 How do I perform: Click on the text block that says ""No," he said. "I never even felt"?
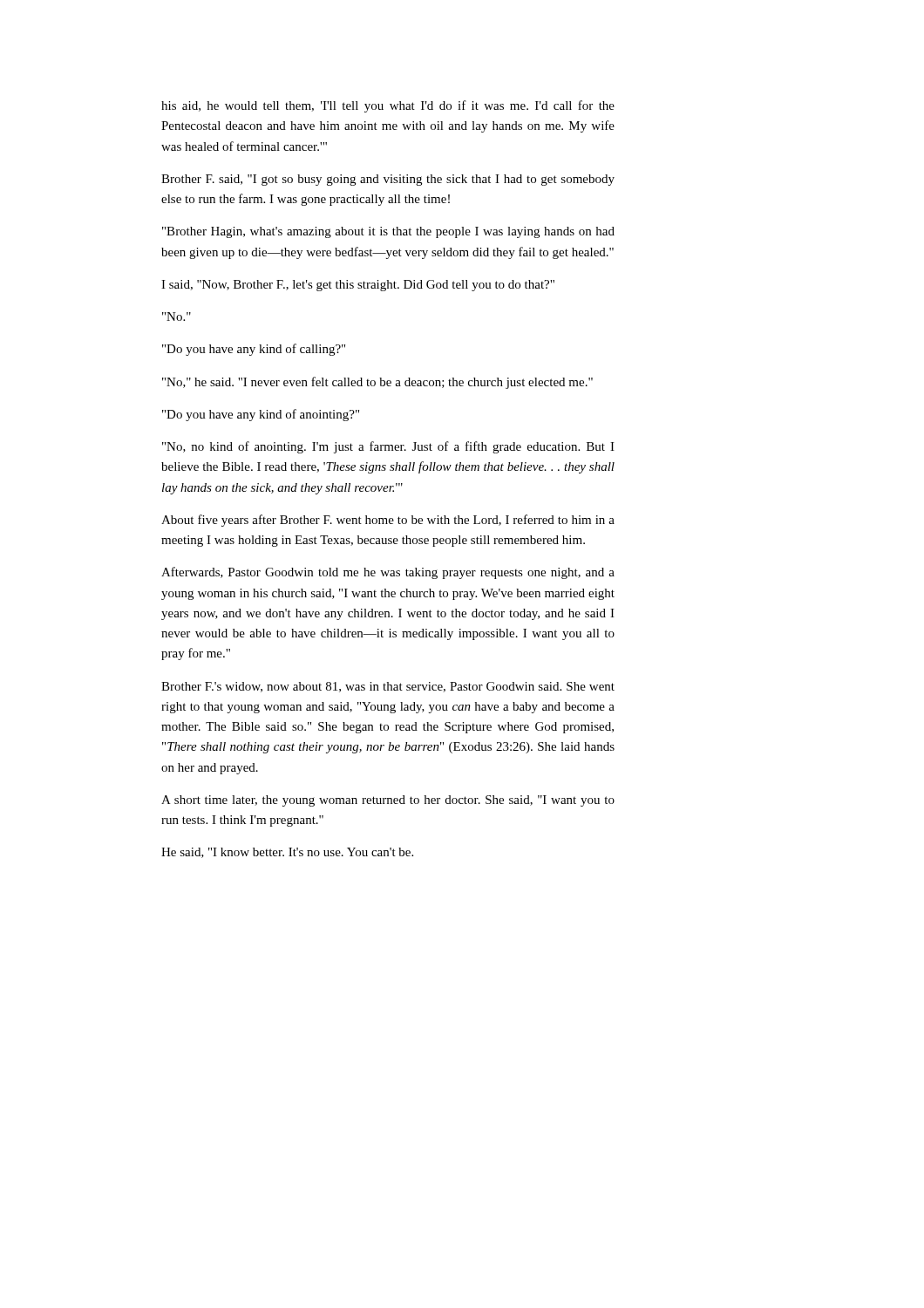tap(377, 381)
